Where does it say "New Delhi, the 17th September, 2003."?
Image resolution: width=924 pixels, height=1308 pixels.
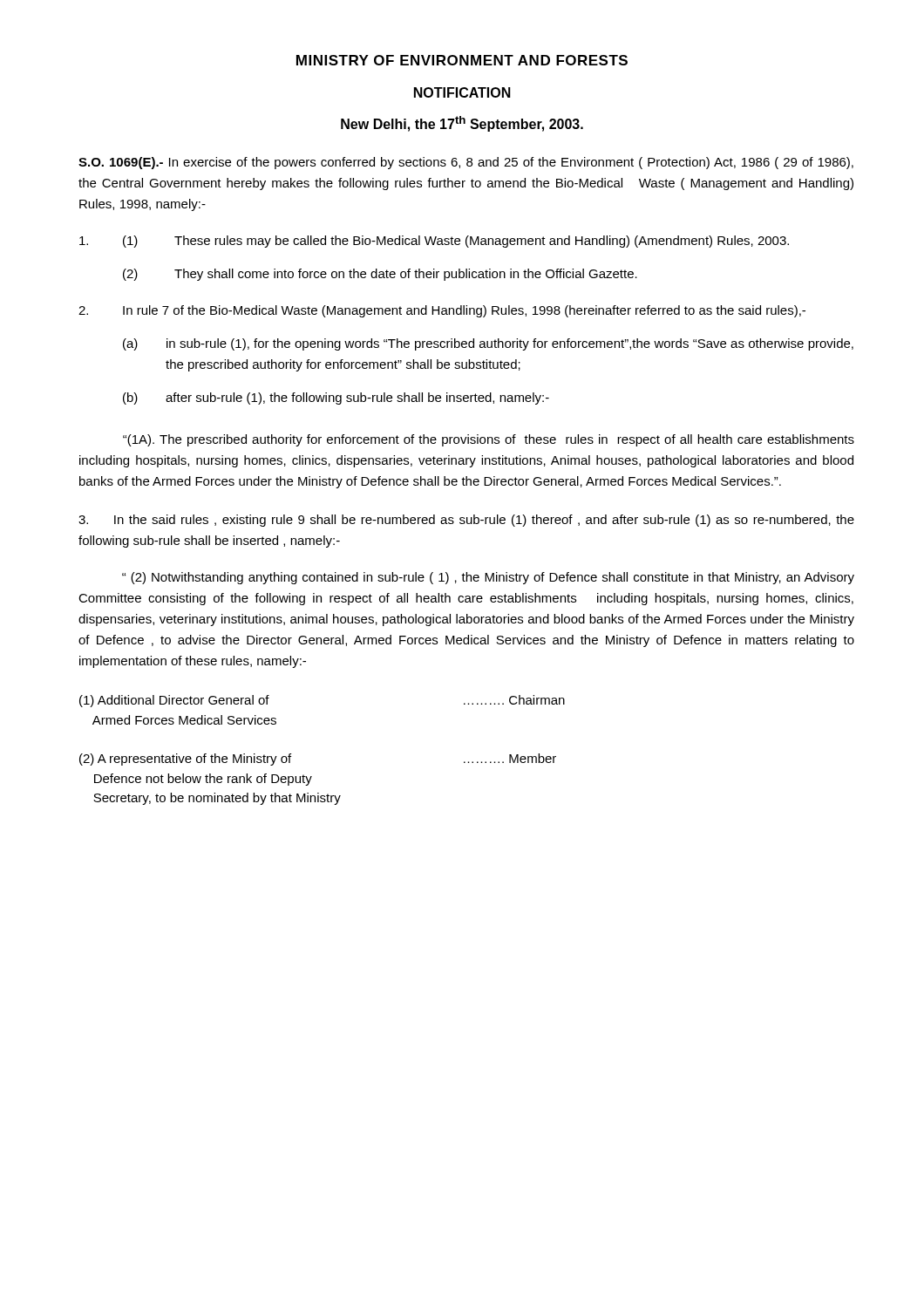(462, 123)
